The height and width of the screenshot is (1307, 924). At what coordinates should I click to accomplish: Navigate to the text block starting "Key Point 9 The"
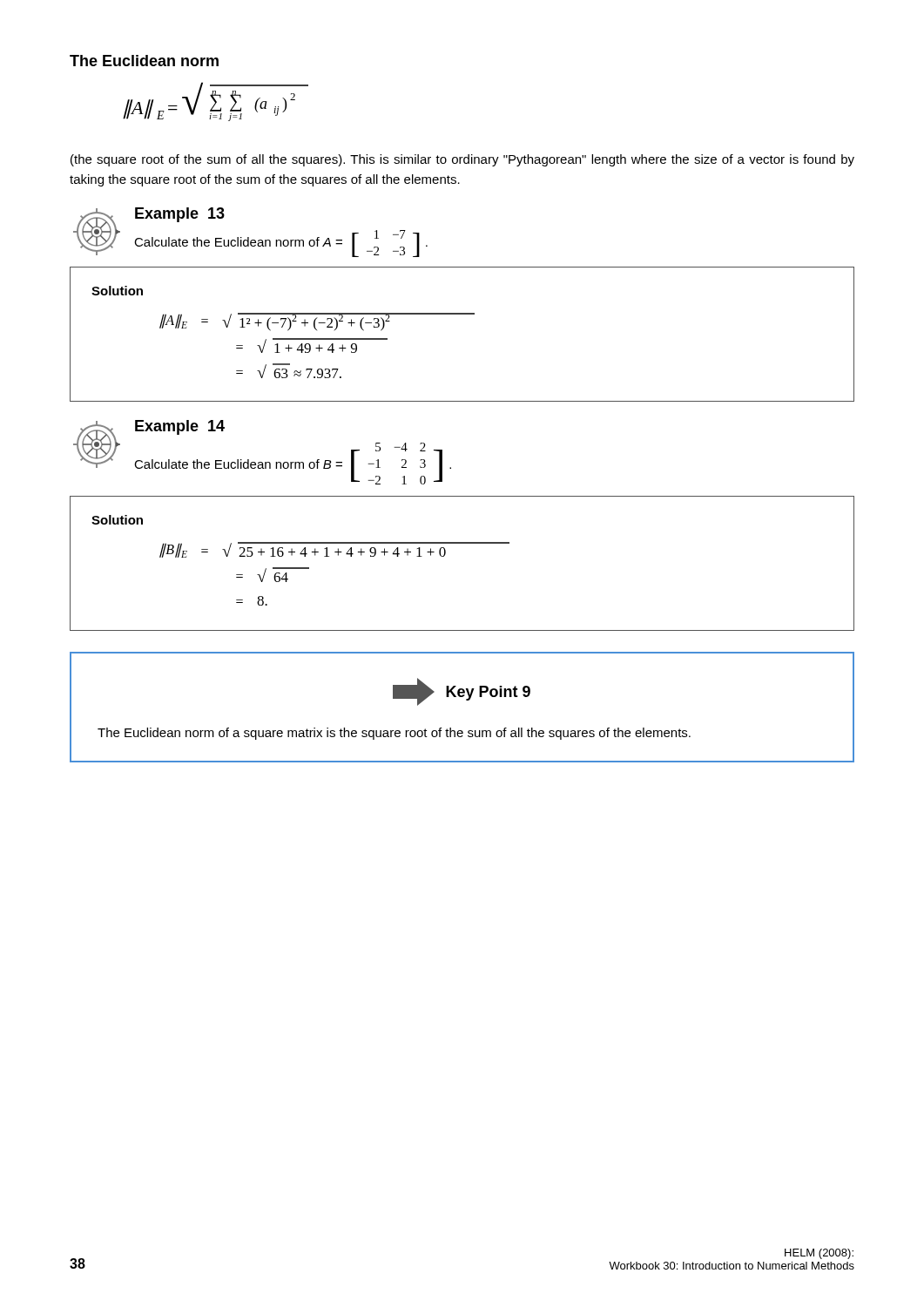tap(462, 707)
